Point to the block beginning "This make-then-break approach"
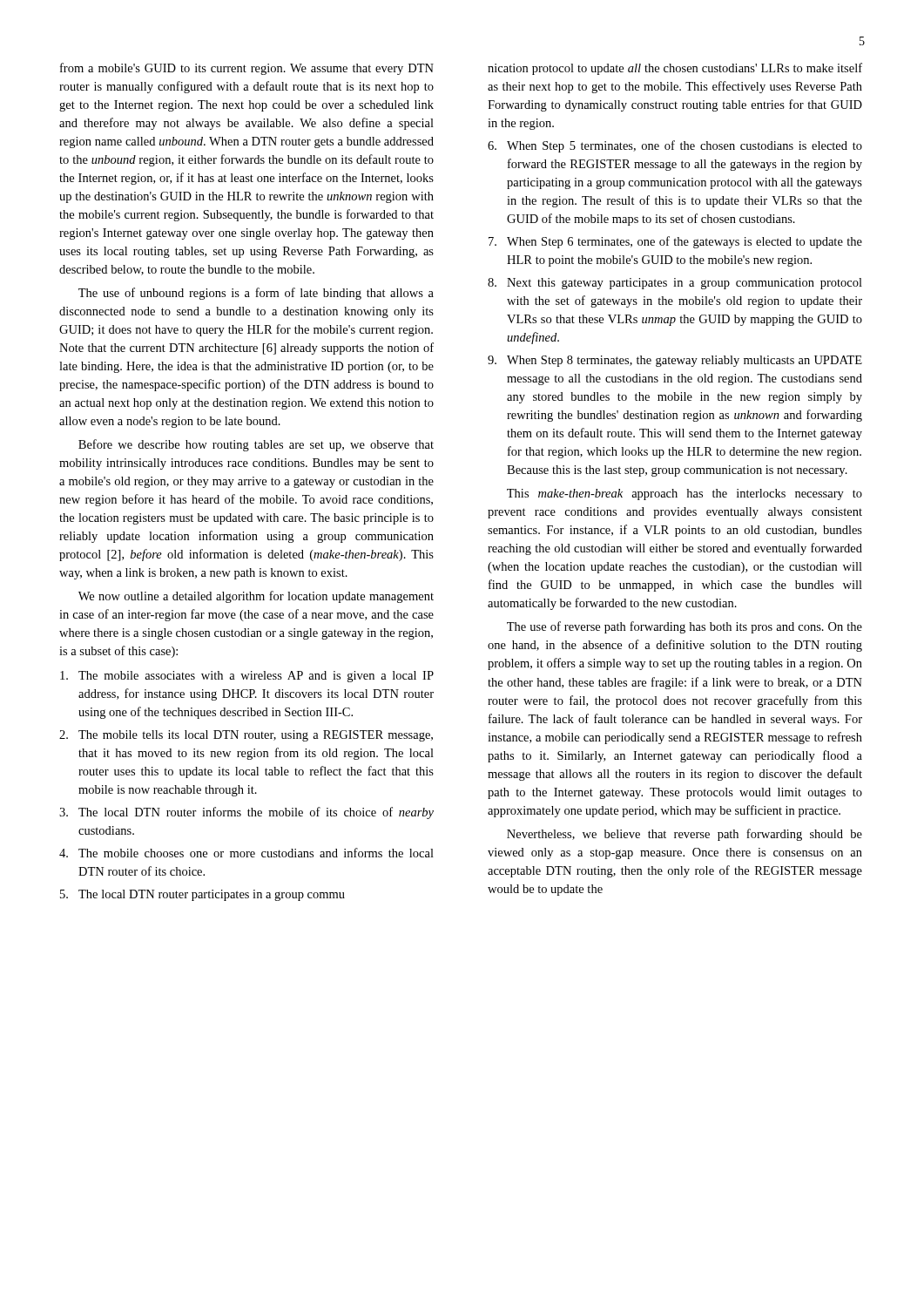Image resolution: width=924 pixels, height=1307 pixels. (675, 549)
